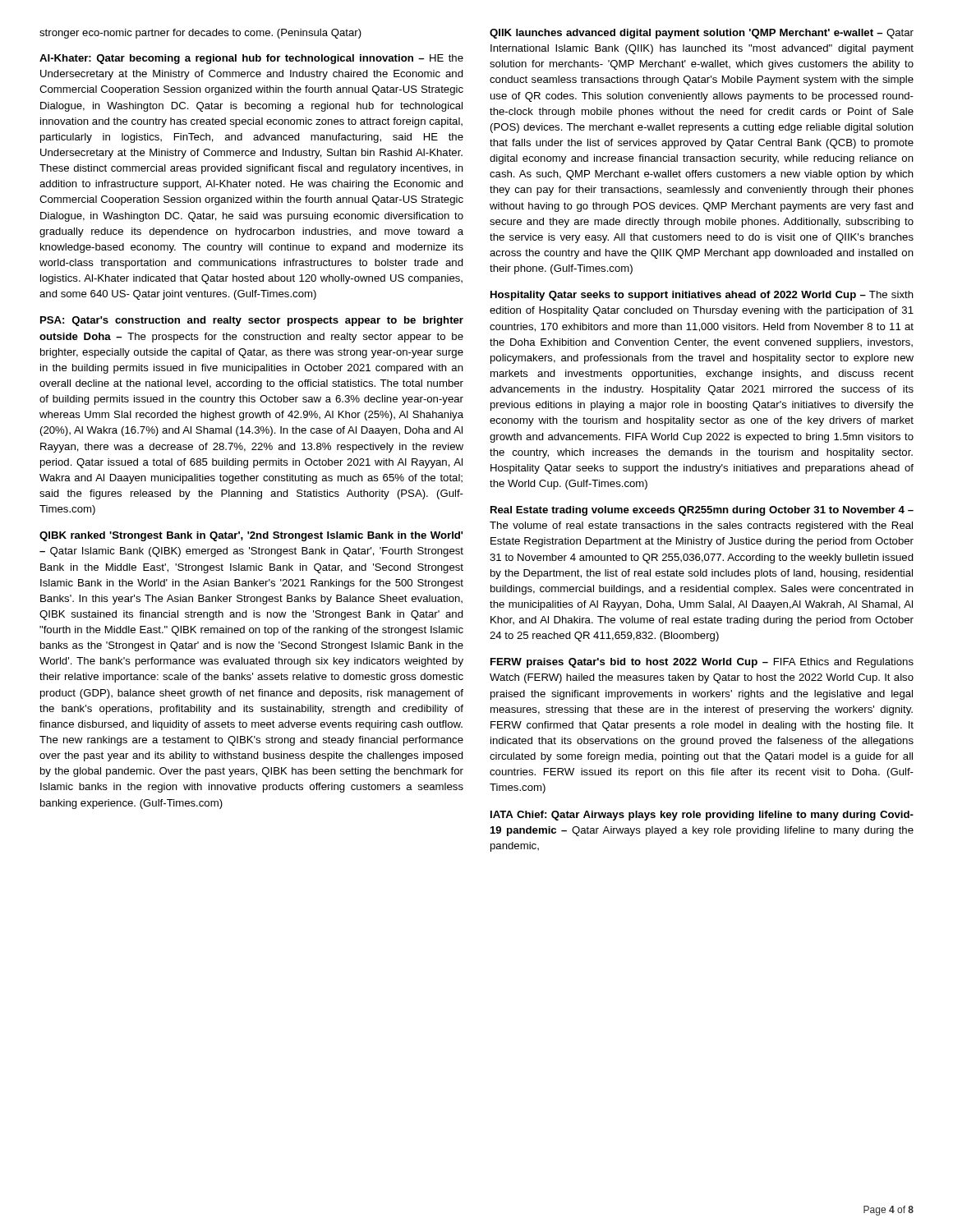Screen dimensions: 1232x953
Task: Click the passage that begins "FERW praises Qatar's bid to host"
Action: 702,725
